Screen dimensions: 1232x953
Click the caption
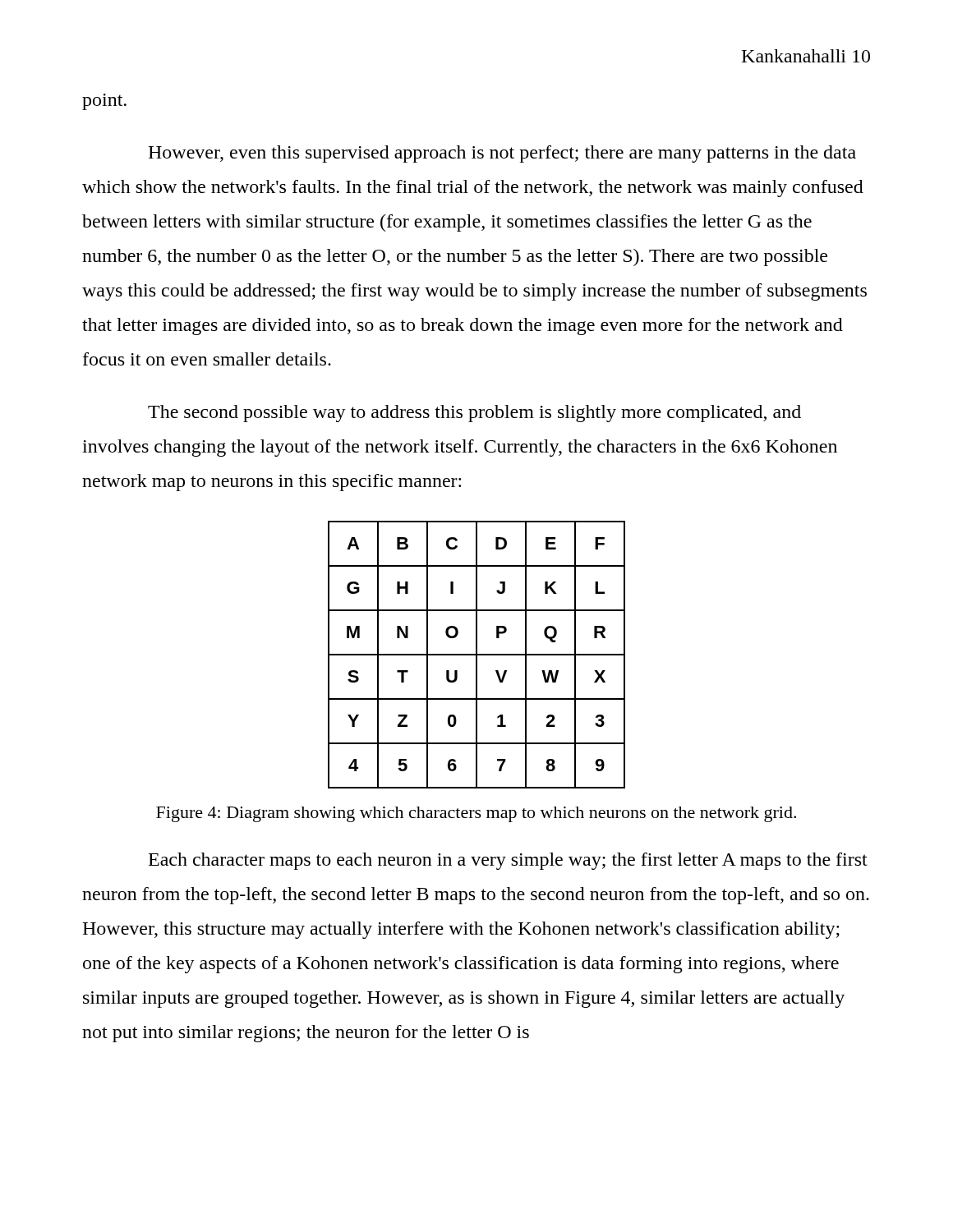[x=476, y=812]
